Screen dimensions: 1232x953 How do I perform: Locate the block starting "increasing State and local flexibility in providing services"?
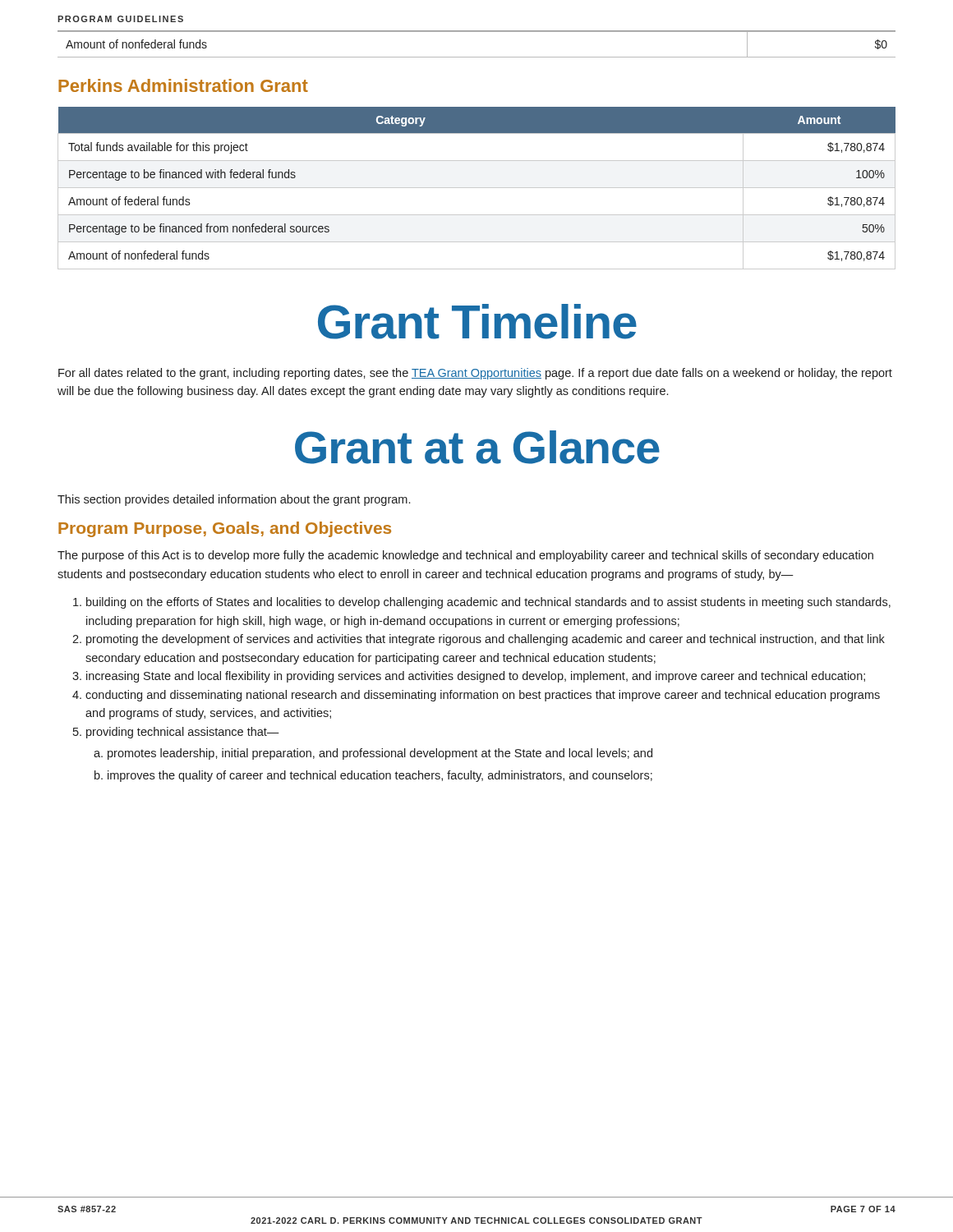[x=491, y=676]
